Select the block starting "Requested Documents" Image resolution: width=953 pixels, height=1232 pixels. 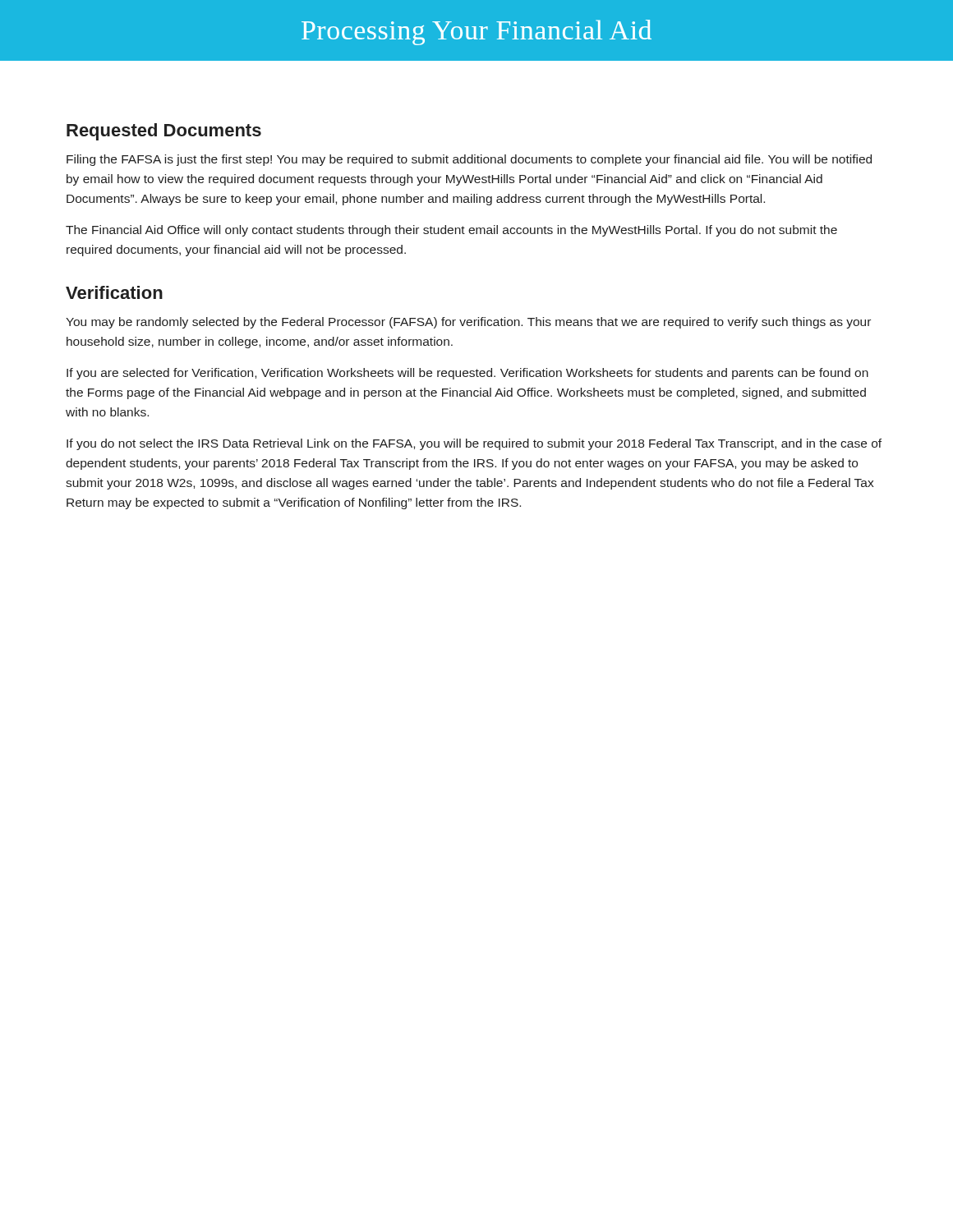point(164,132)
